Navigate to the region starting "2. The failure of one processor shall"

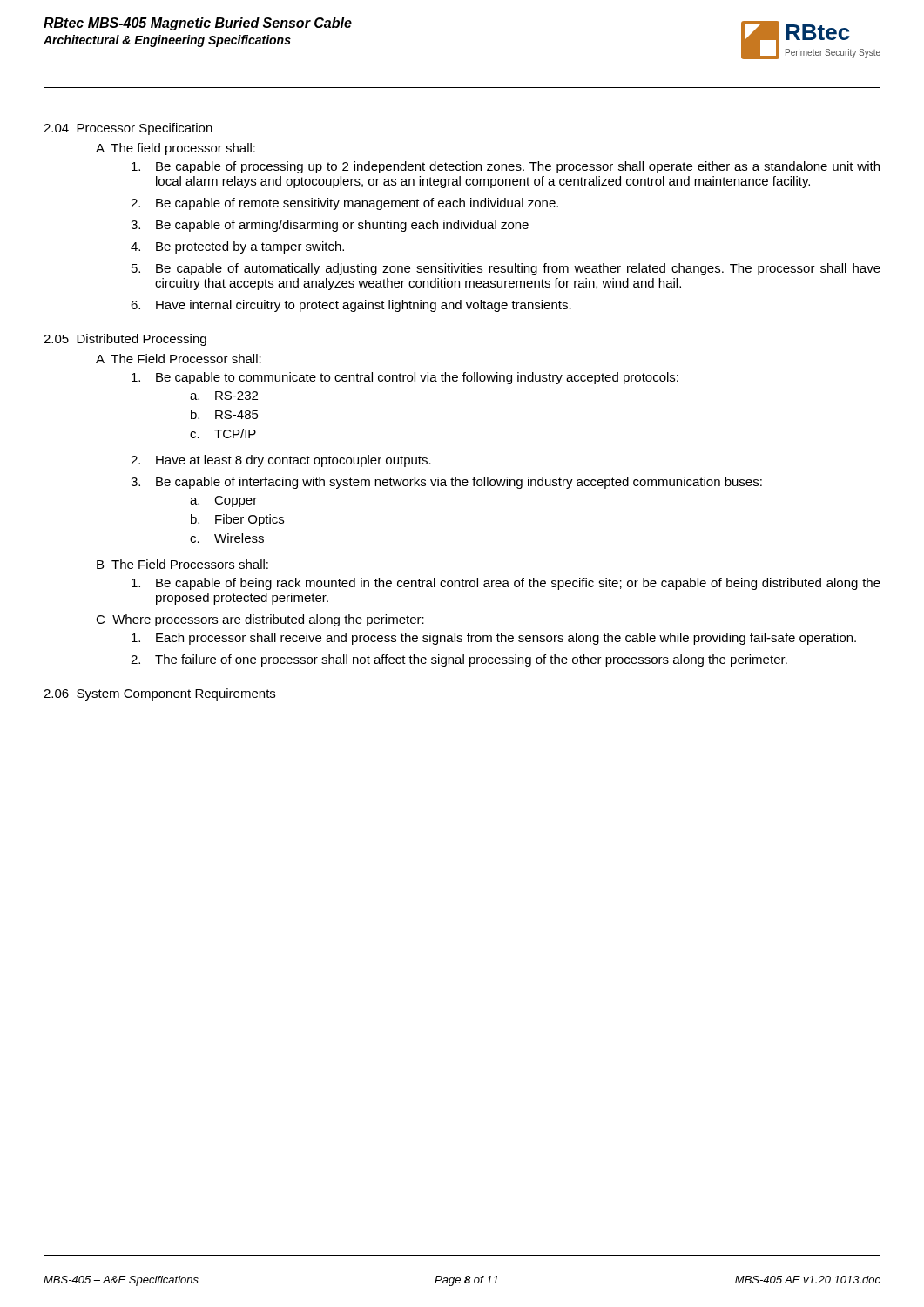(x=506, y=659)
